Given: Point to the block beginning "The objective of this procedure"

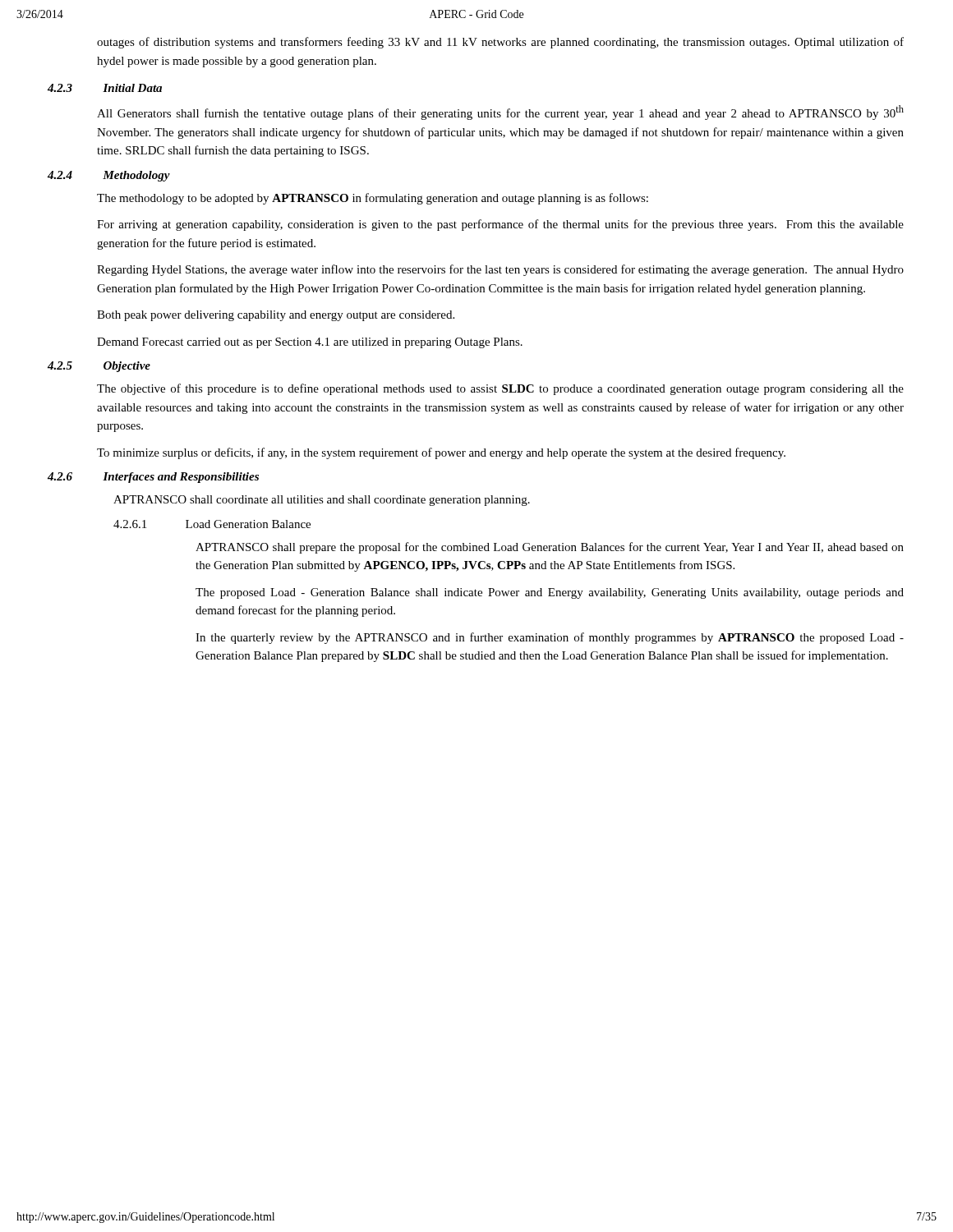Looking at the screenshot, I should pos(500,407).
